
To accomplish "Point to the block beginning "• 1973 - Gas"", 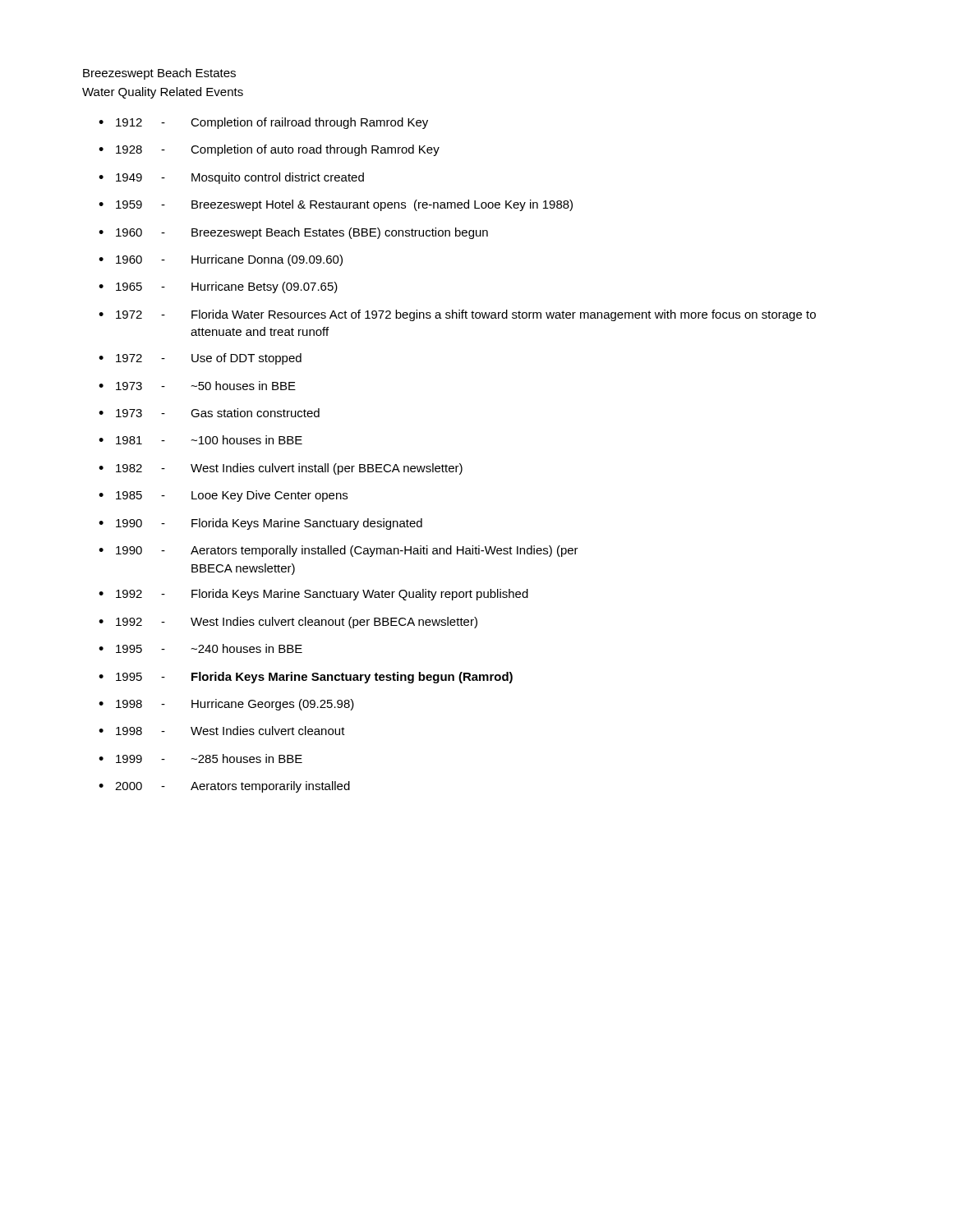I will [x=209, y=413].
